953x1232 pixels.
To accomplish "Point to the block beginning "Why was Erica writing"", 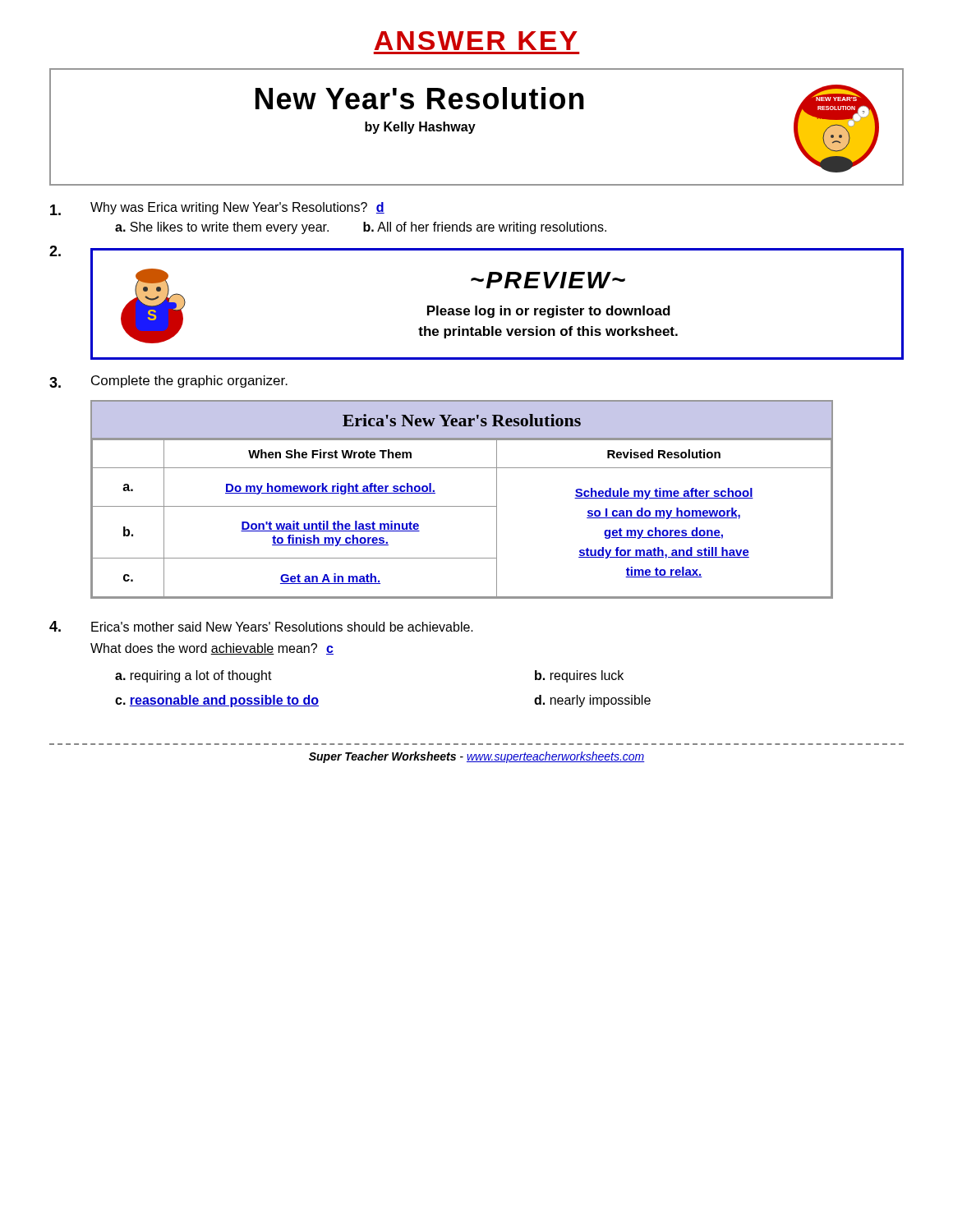I will click(x=476, y=218).
